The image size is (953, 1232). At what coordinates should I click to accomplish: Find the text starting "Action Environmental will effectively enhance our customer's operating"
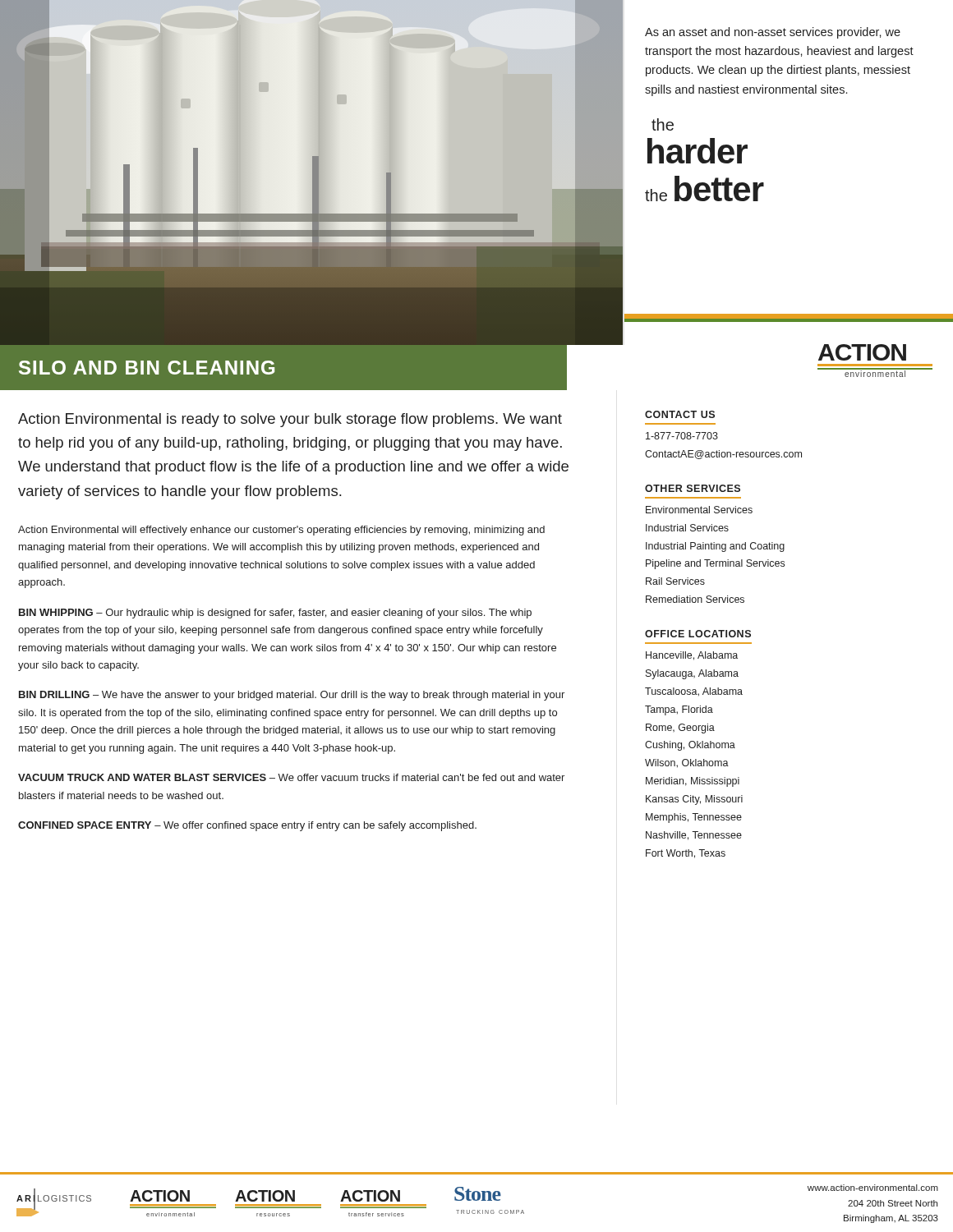click(282, 556)
